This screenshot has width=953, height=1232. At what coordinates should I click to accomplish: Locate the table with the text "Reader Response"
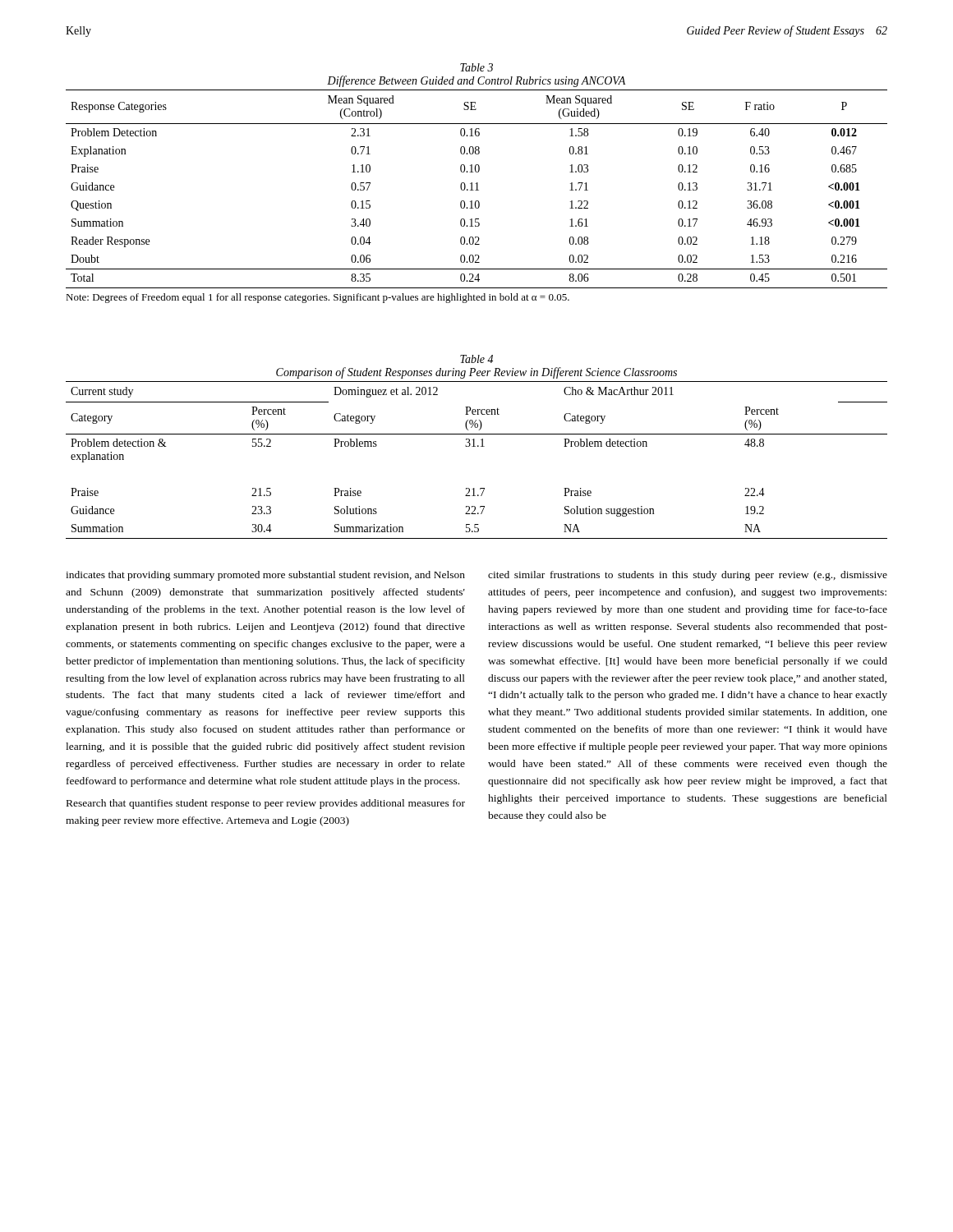pos(476,189)
